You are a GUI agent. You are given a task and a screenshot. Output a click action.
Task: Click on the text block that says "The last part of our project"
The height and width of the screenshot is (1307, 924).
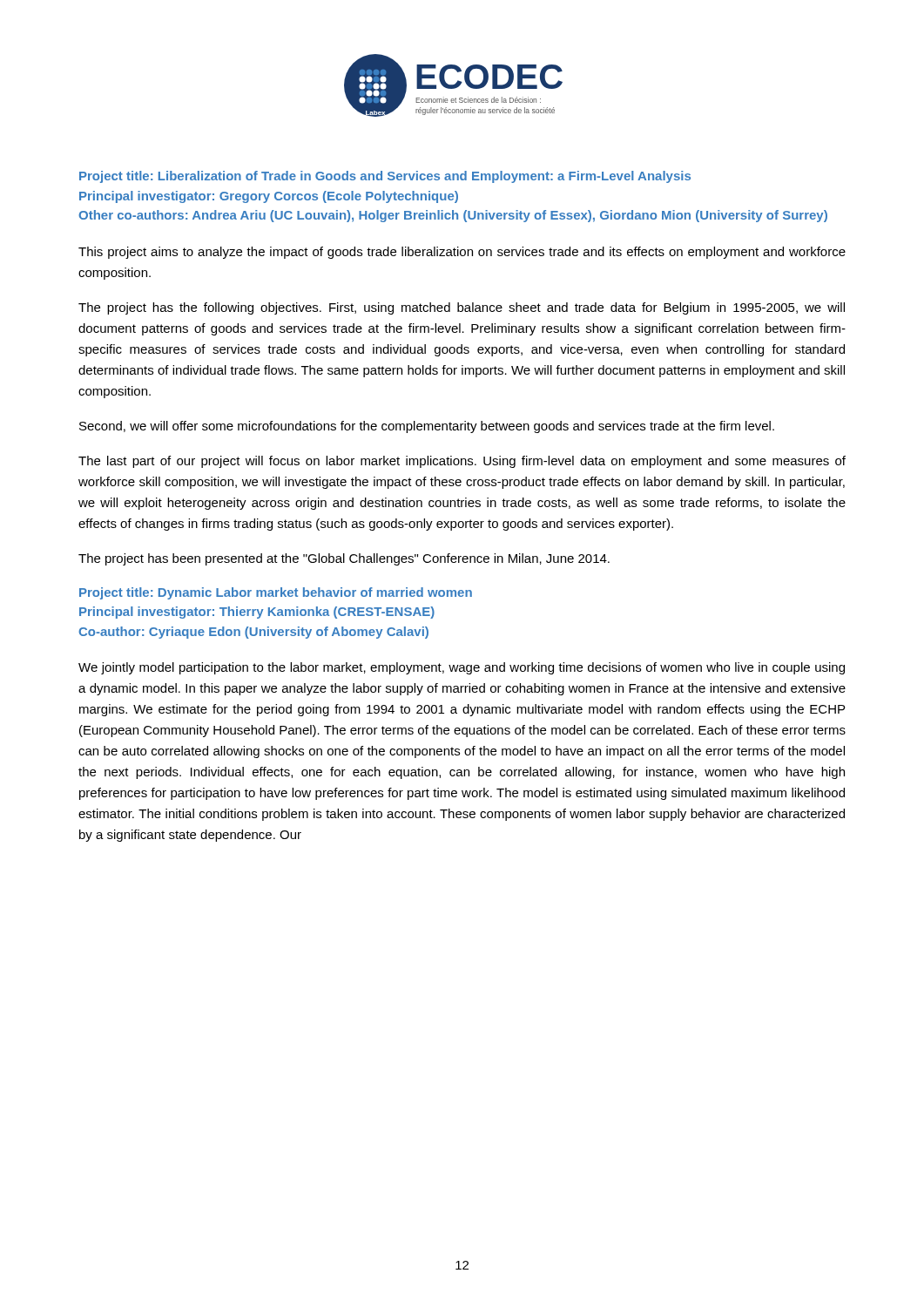[x=462, y=491]
